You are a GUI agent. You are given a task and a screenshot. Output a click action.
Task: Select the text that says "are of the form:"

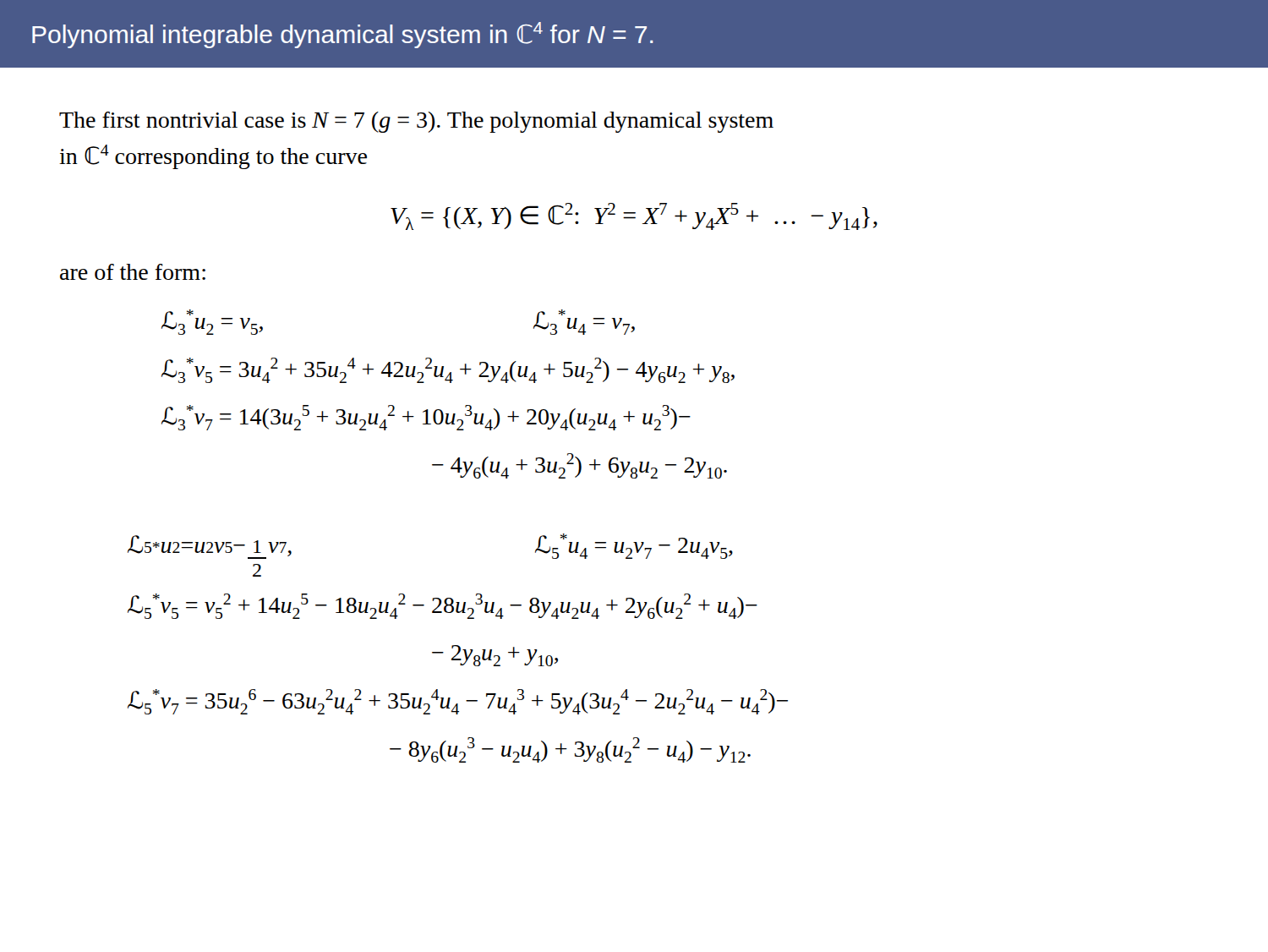133,272
